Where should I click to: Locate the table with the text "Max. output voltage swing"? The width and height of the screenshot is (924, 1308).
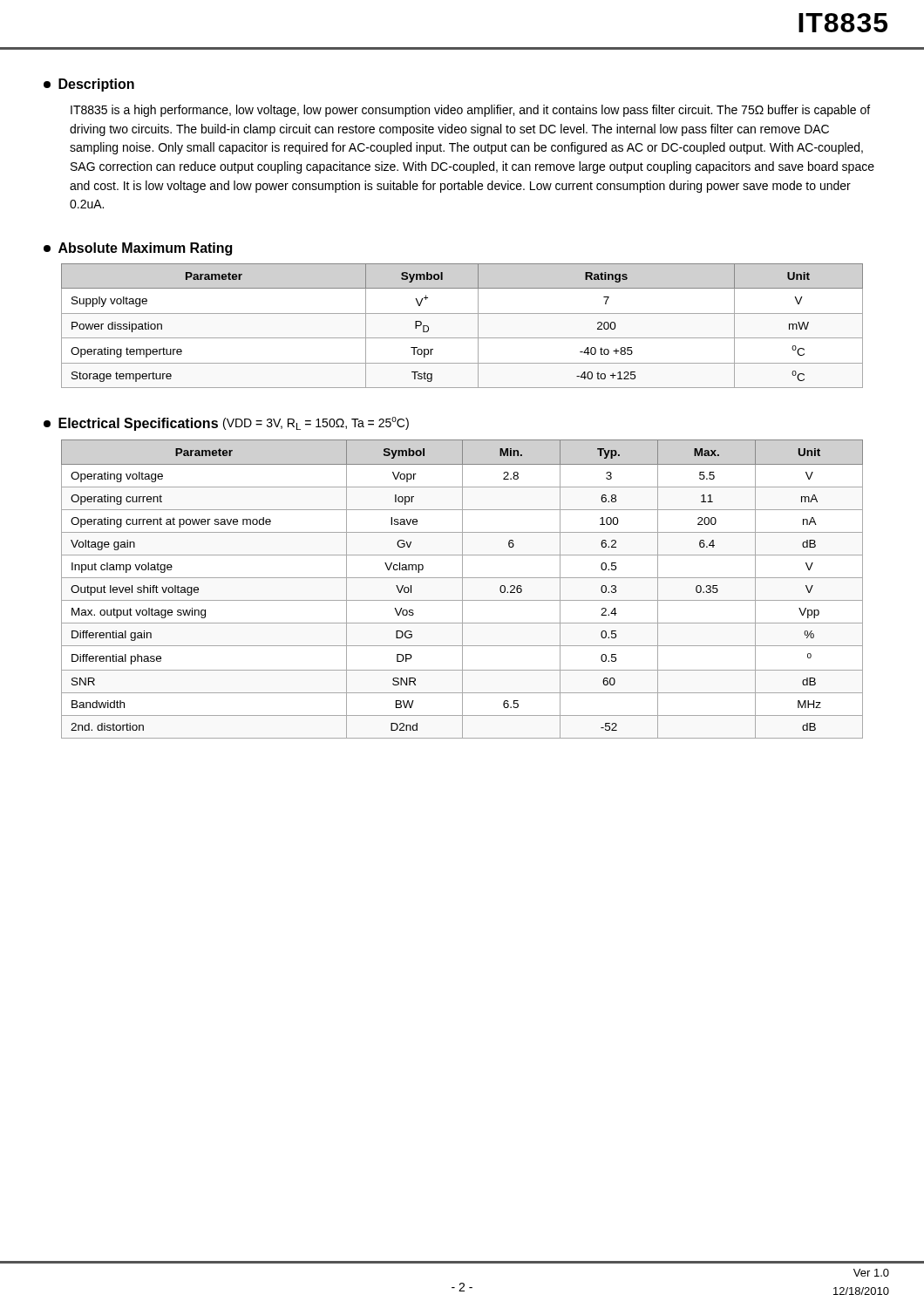pyautogui.click(x=462, y=589)
